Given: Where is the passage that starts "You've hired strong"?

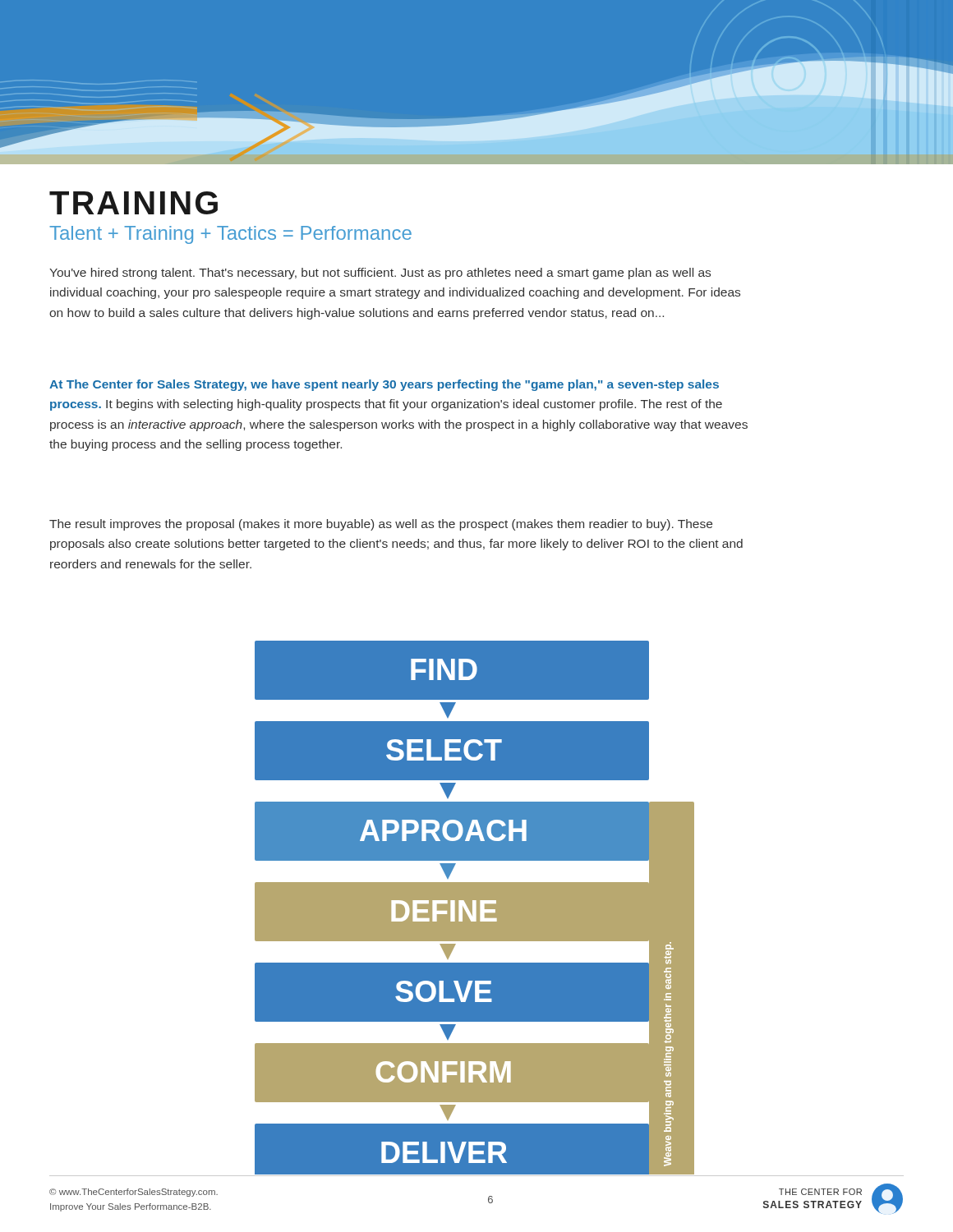Looking at the screenshot, I should (395, 292).
